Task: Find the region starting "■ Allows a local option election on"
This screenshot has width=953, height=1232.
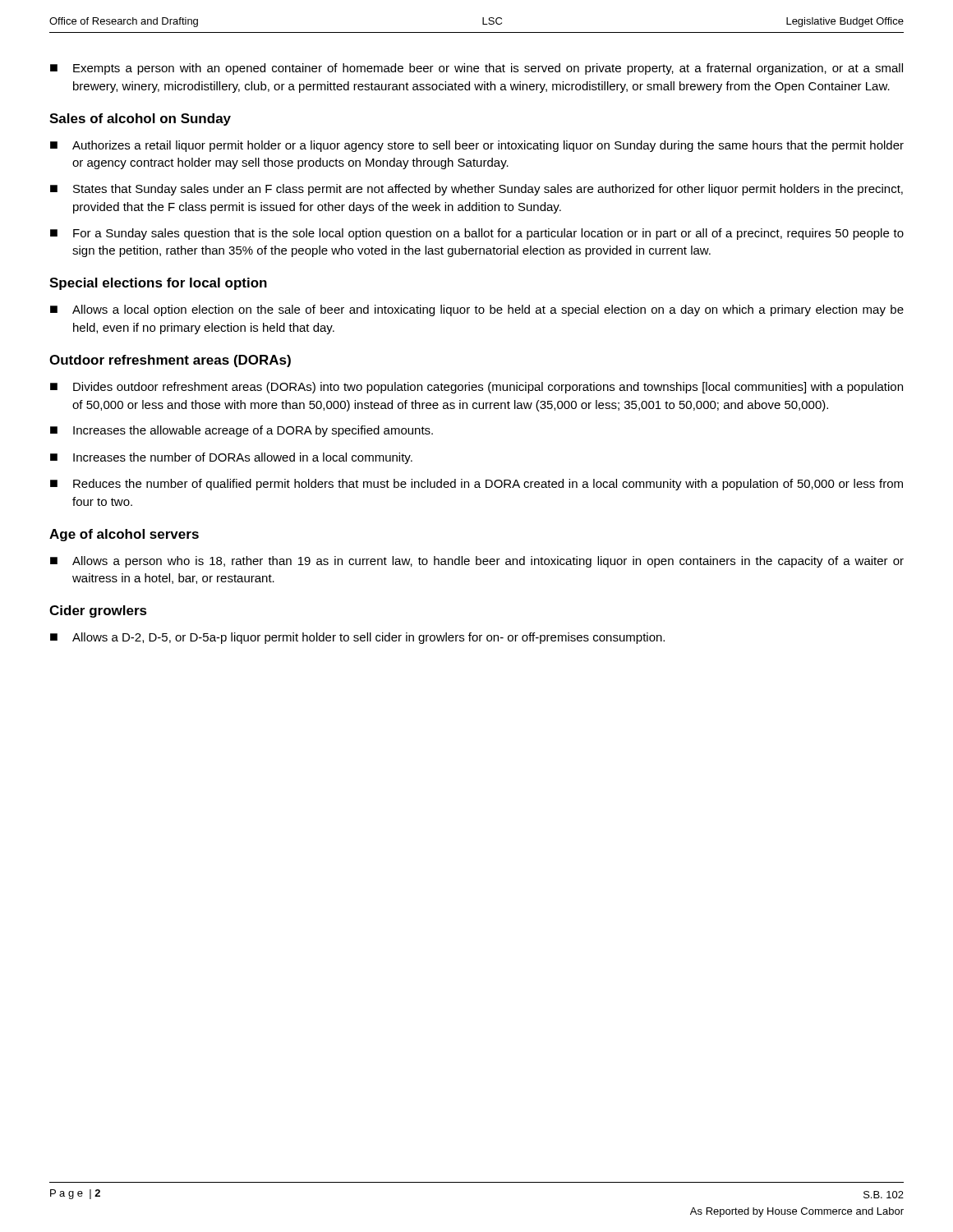Action: (x=476, y=319)
